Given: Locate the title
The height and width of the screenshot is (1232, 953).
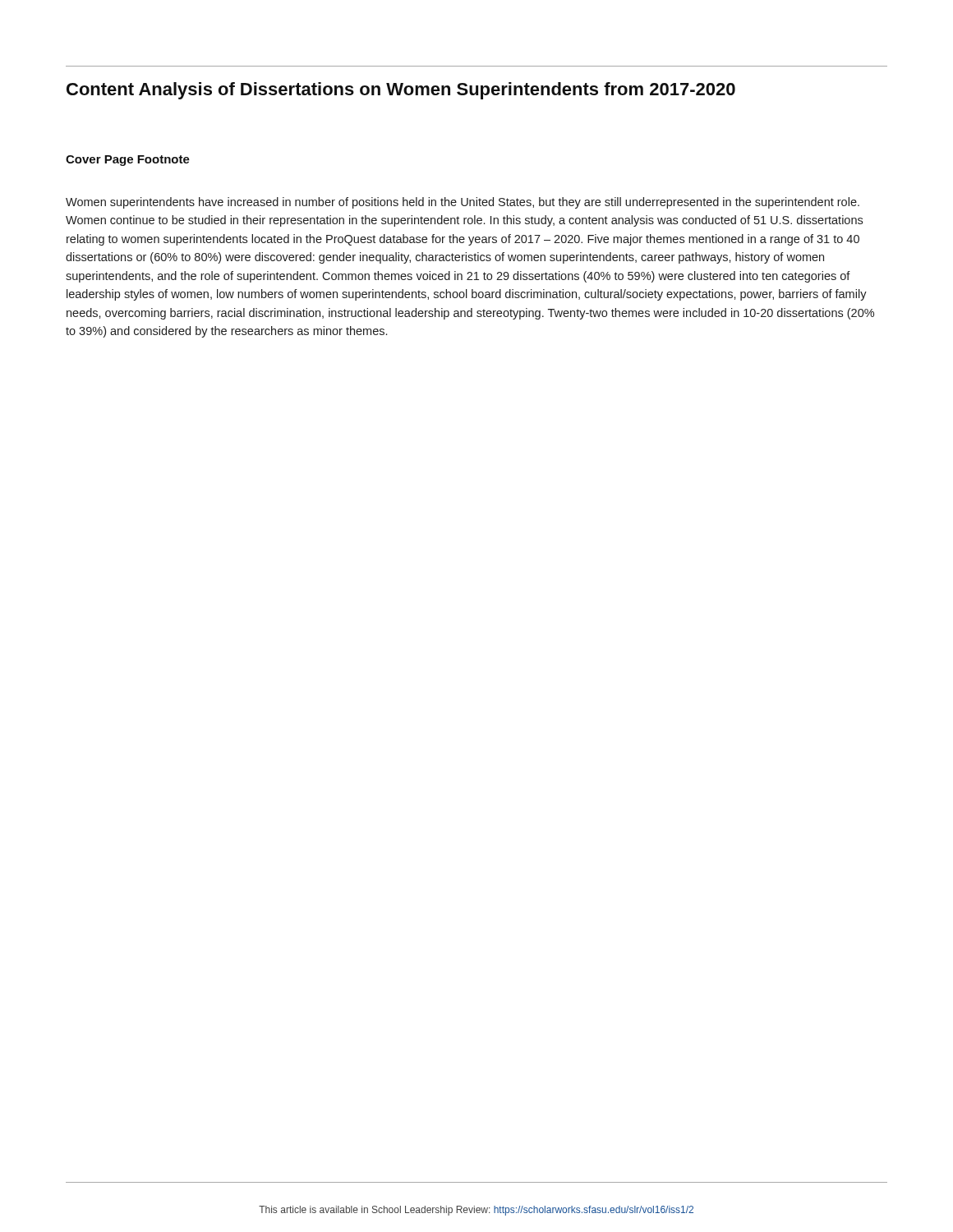Looking at the screenshot, I should pos(476,90).
